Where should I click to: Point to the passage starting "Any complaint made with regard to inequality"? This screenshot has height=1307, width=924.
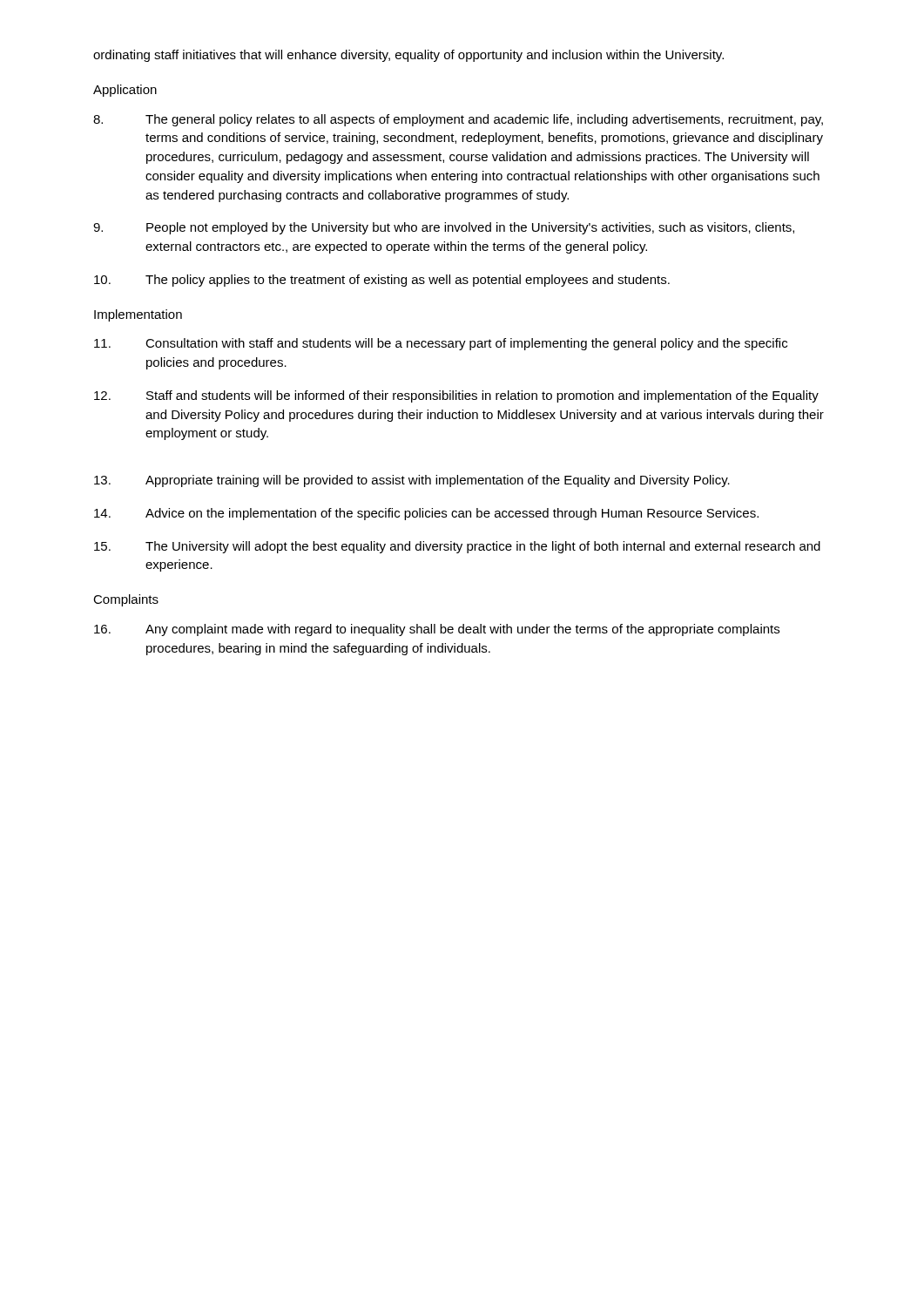[462, 638]
